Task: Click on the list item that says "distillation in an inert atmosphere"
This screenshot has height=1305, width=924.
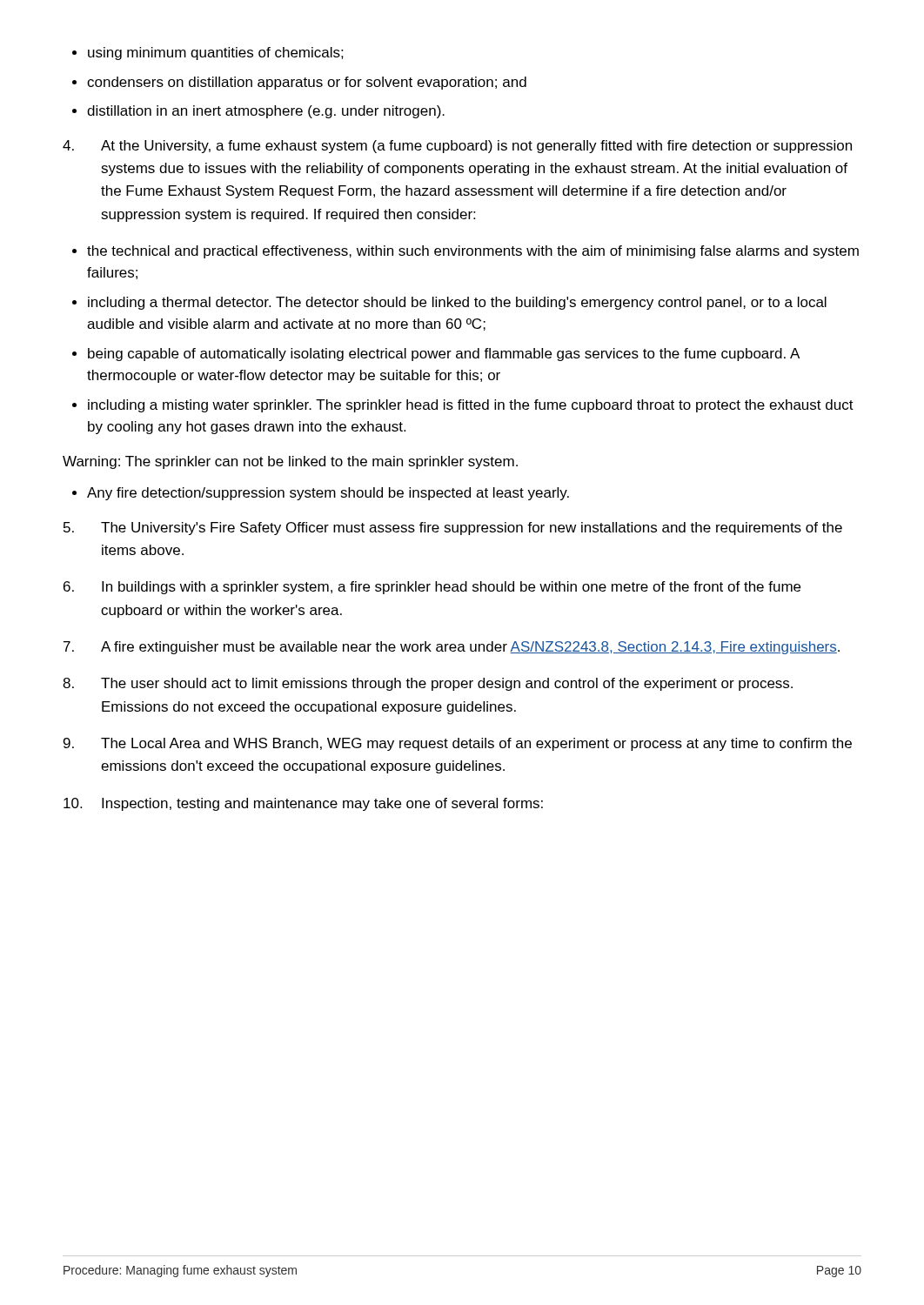Action: point(266,111)
